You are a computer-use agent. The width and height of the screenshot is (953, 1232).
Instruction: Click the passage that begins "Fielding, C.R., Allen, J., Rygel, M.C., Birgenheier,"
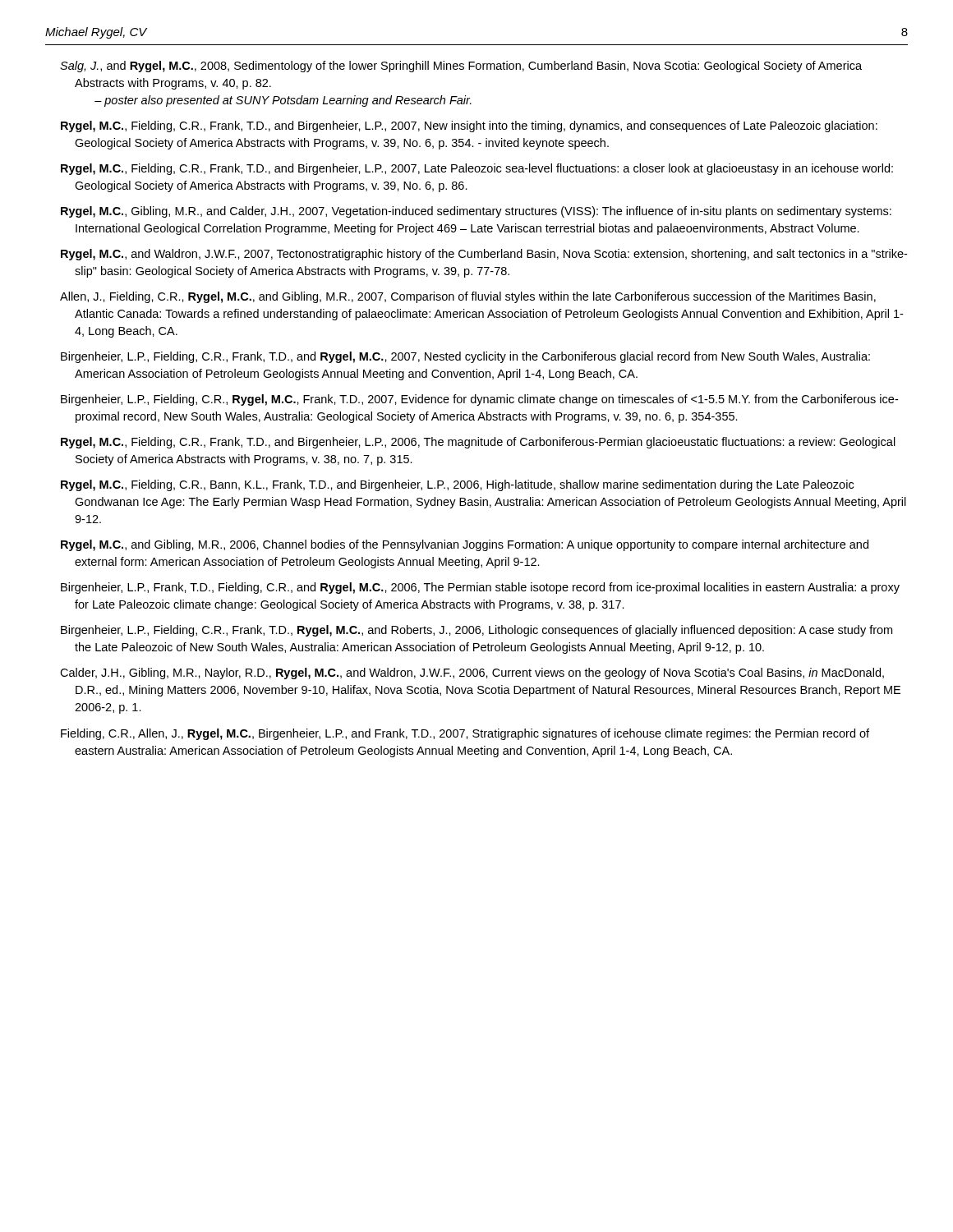465,742
